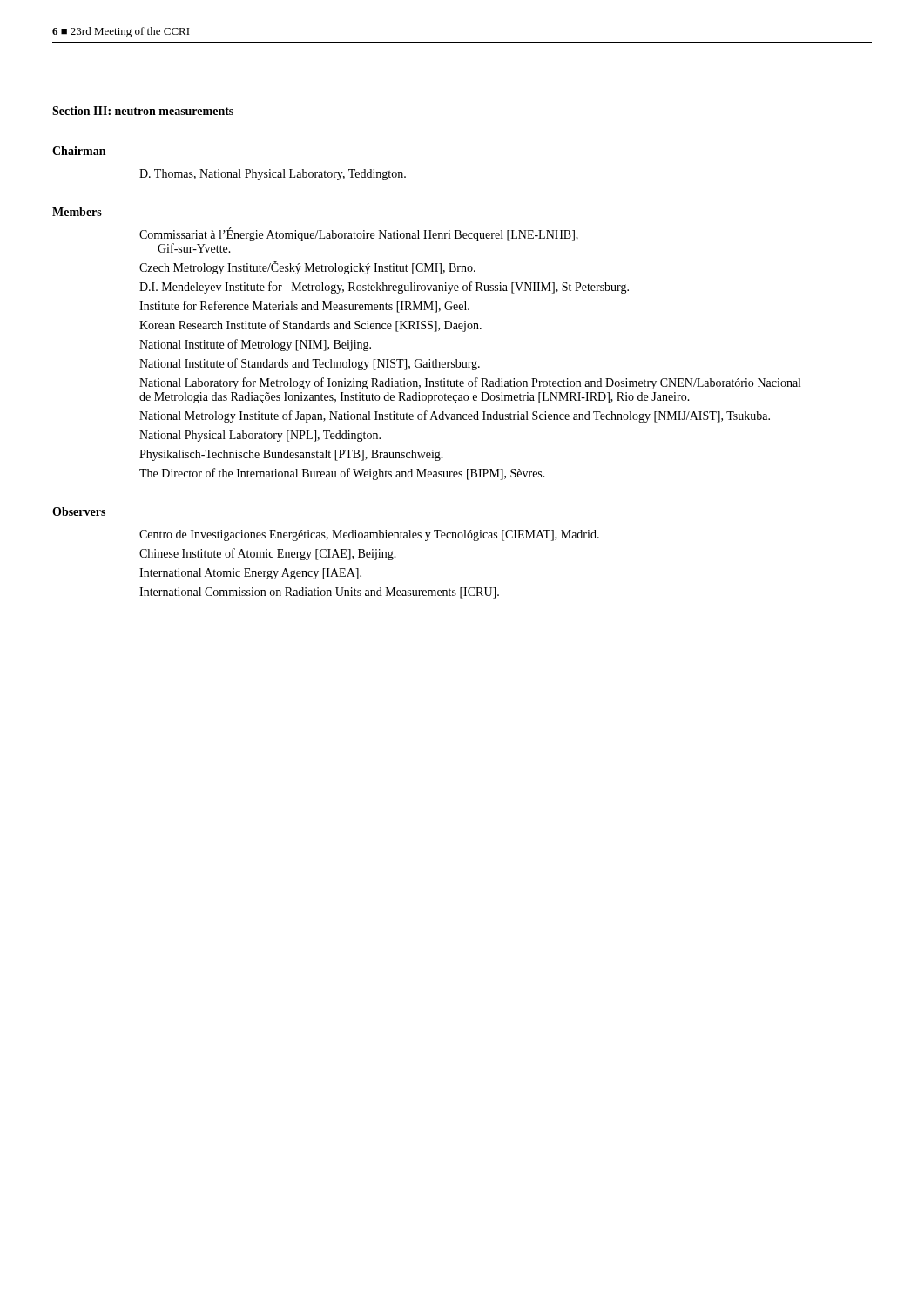Navigate to the text block starting "Institute for Reference"
The width and height of the screenshot is (924, 1307).
coord(305,306)
